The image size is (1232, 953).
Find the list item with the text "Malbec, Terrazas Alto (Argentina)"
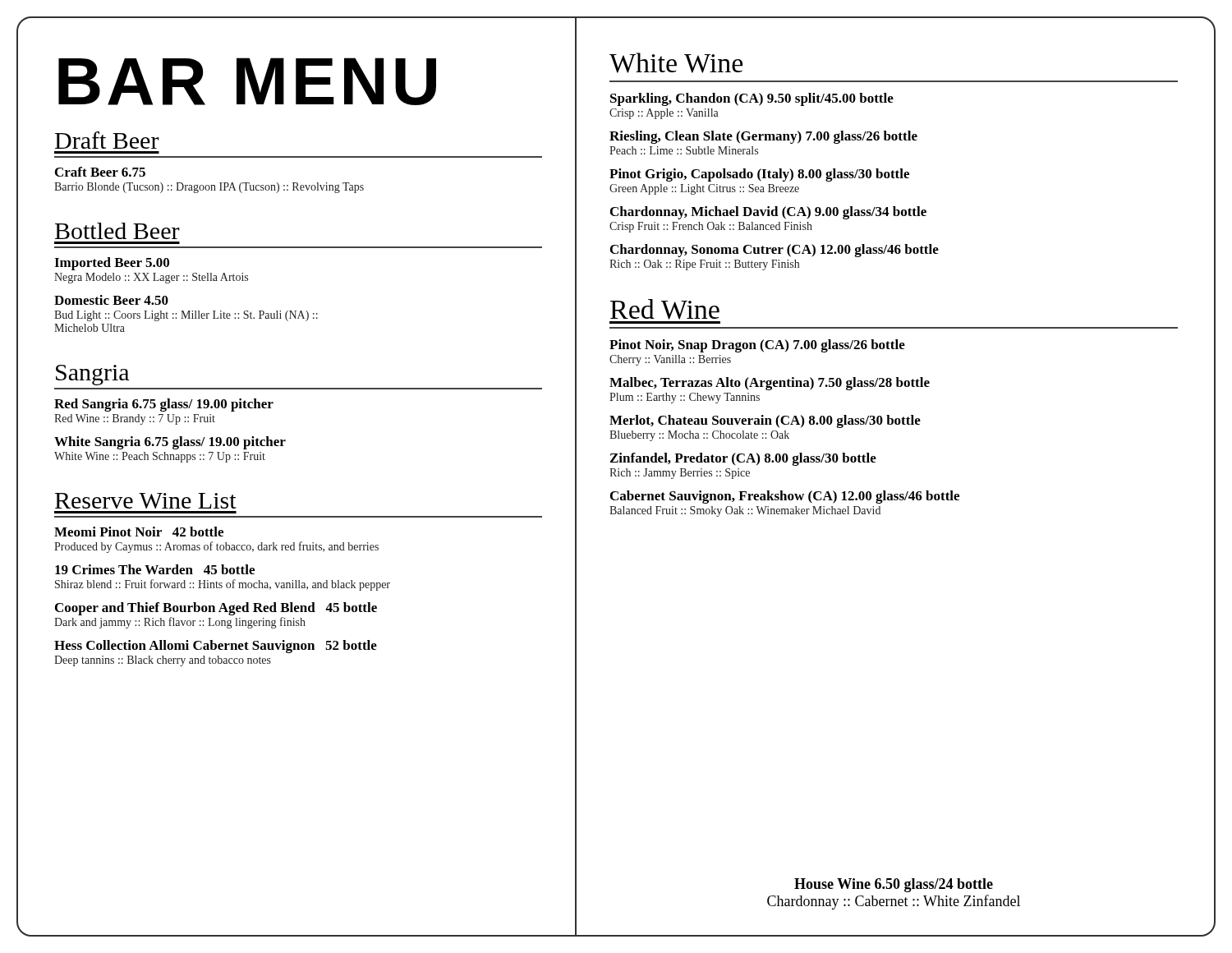click(894, 389)
